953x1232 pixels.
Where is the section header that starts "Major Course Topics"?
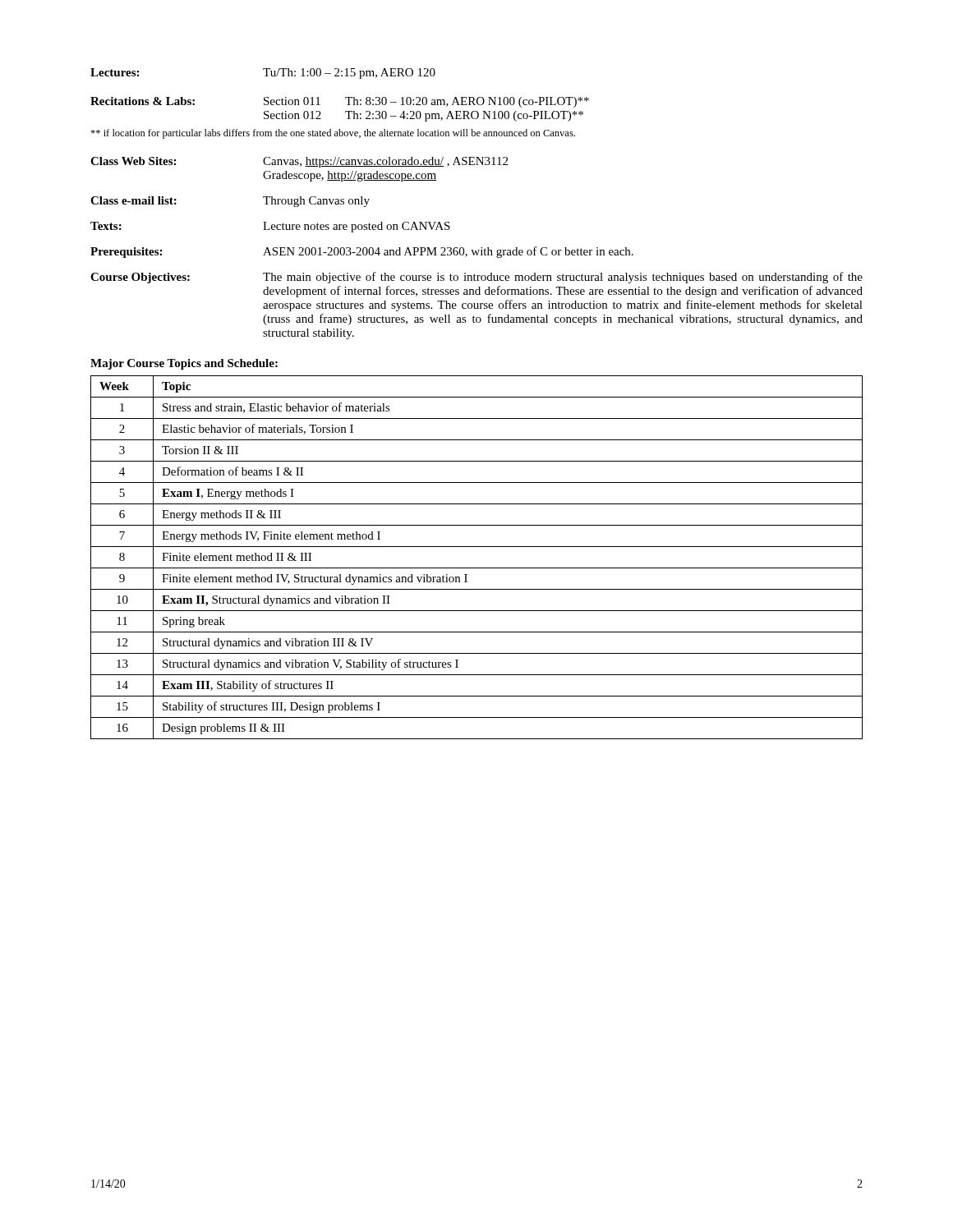pyautogui.click(x=184, y=363)
